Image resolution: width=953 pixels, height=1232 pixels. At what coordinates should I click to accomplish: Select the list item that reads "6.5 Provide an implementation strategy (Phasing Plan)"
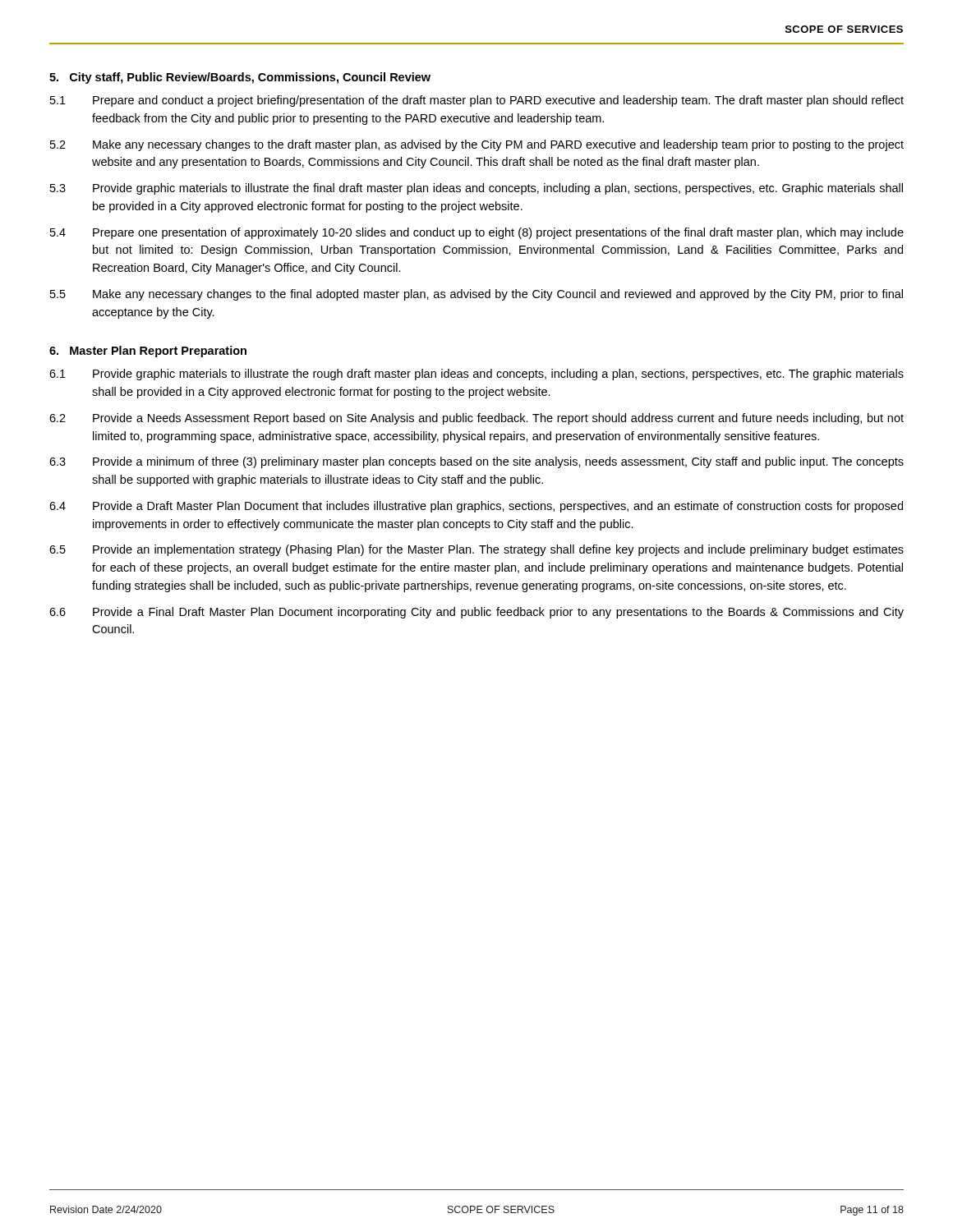pos(476,568)
